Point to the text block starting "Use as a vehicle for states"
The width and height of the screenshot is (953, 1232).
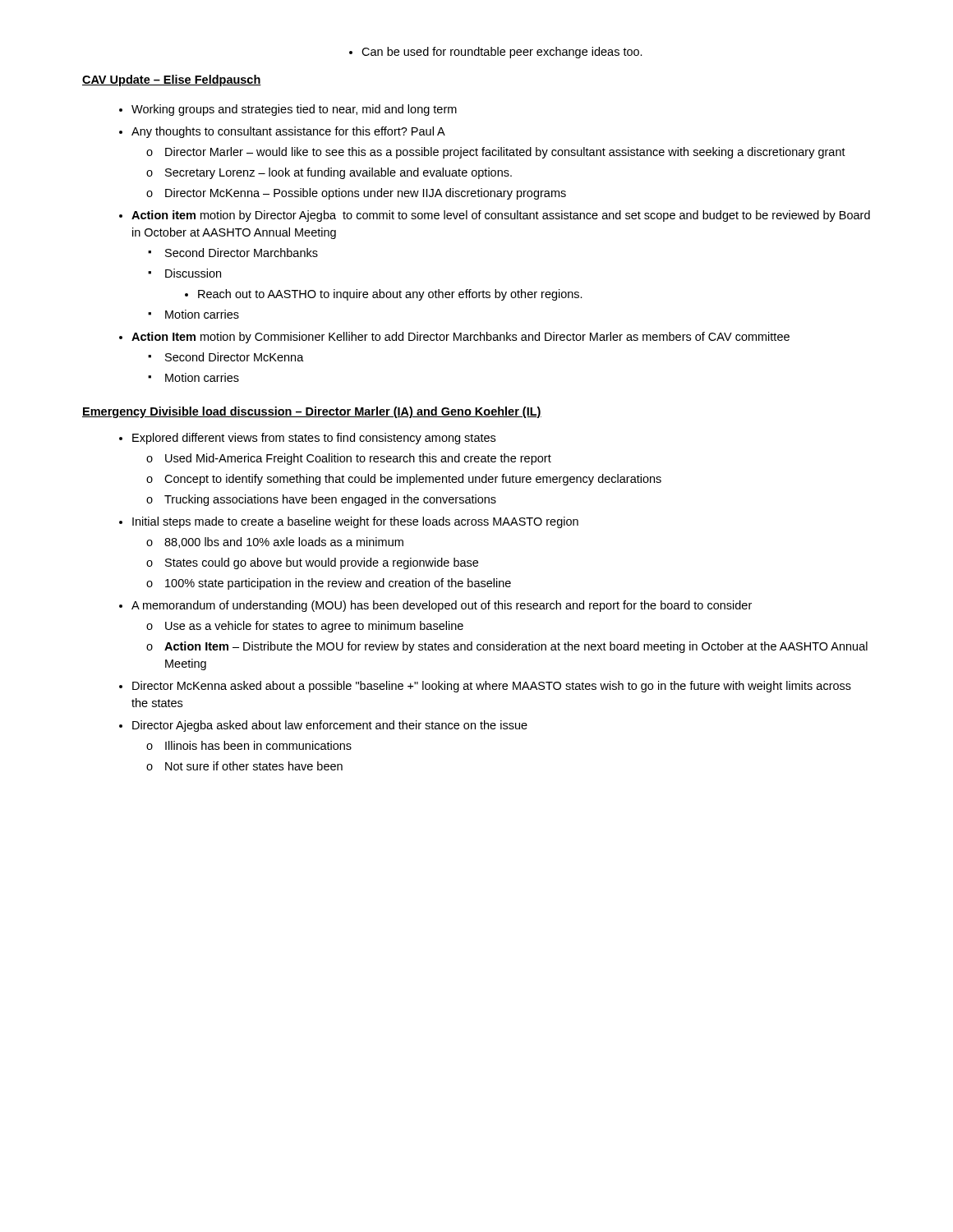314,626
